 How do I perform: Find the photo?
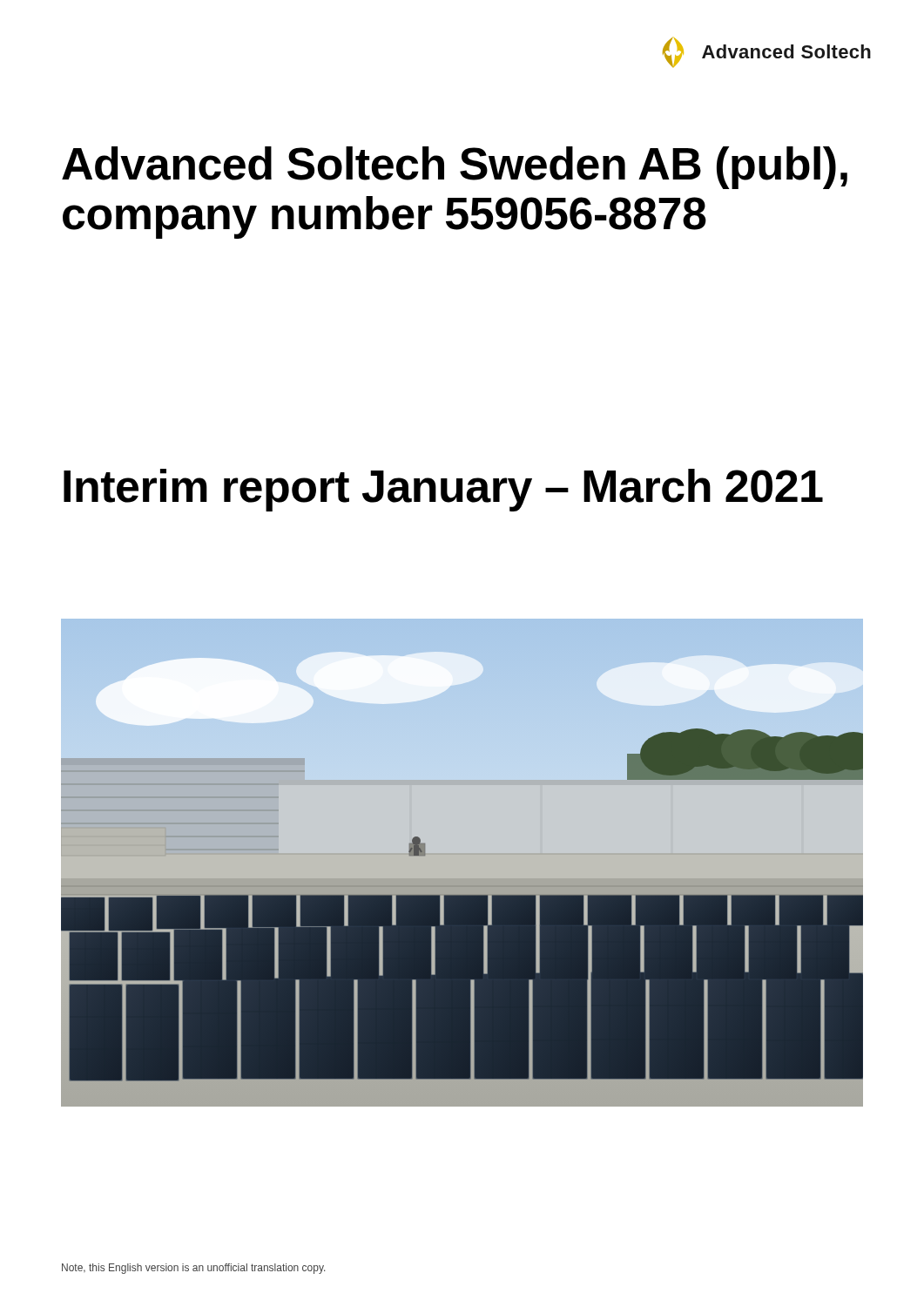coord(462,863)
